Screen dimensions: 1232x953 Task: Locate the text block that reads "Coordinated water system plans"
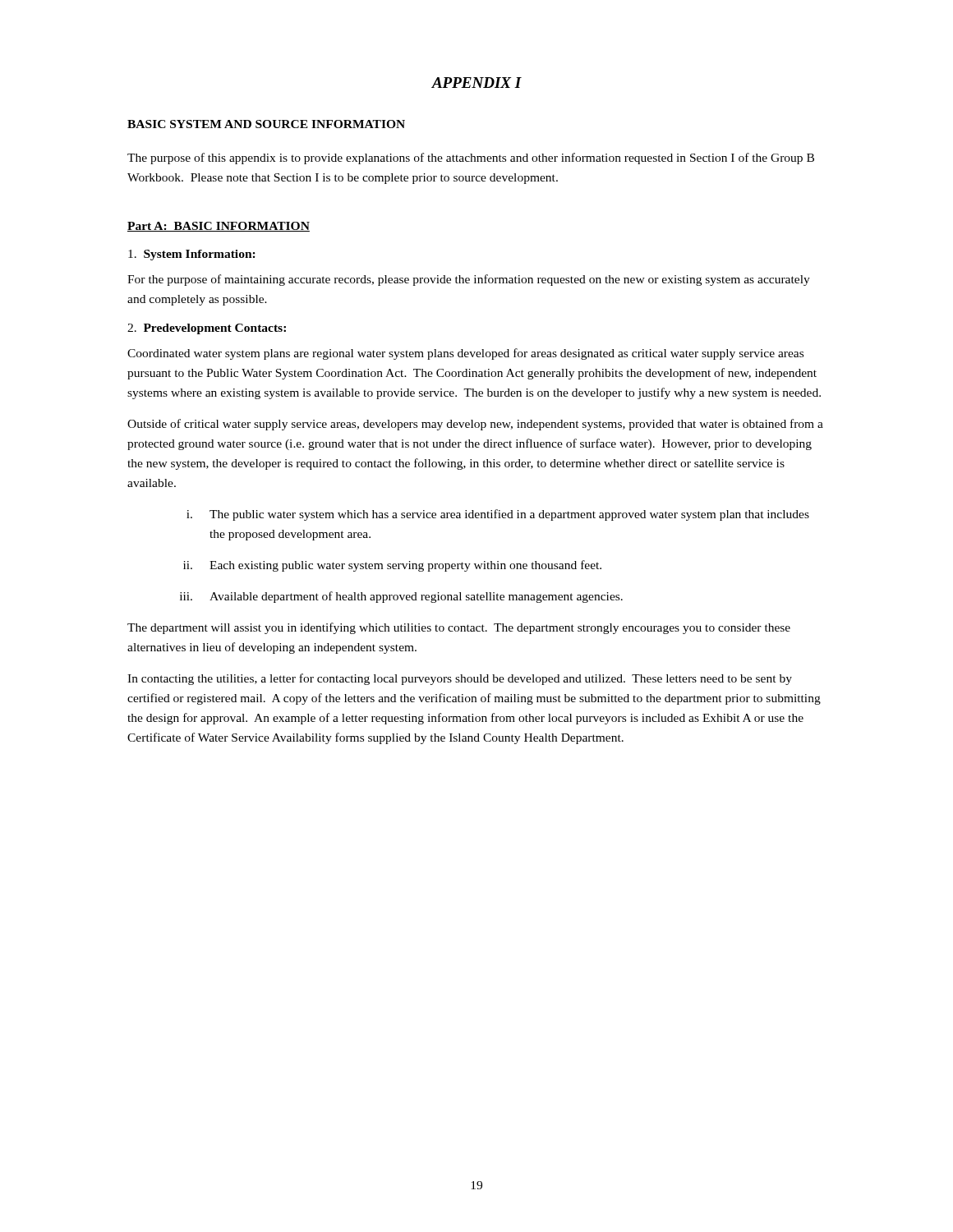(x=476, y=373)
